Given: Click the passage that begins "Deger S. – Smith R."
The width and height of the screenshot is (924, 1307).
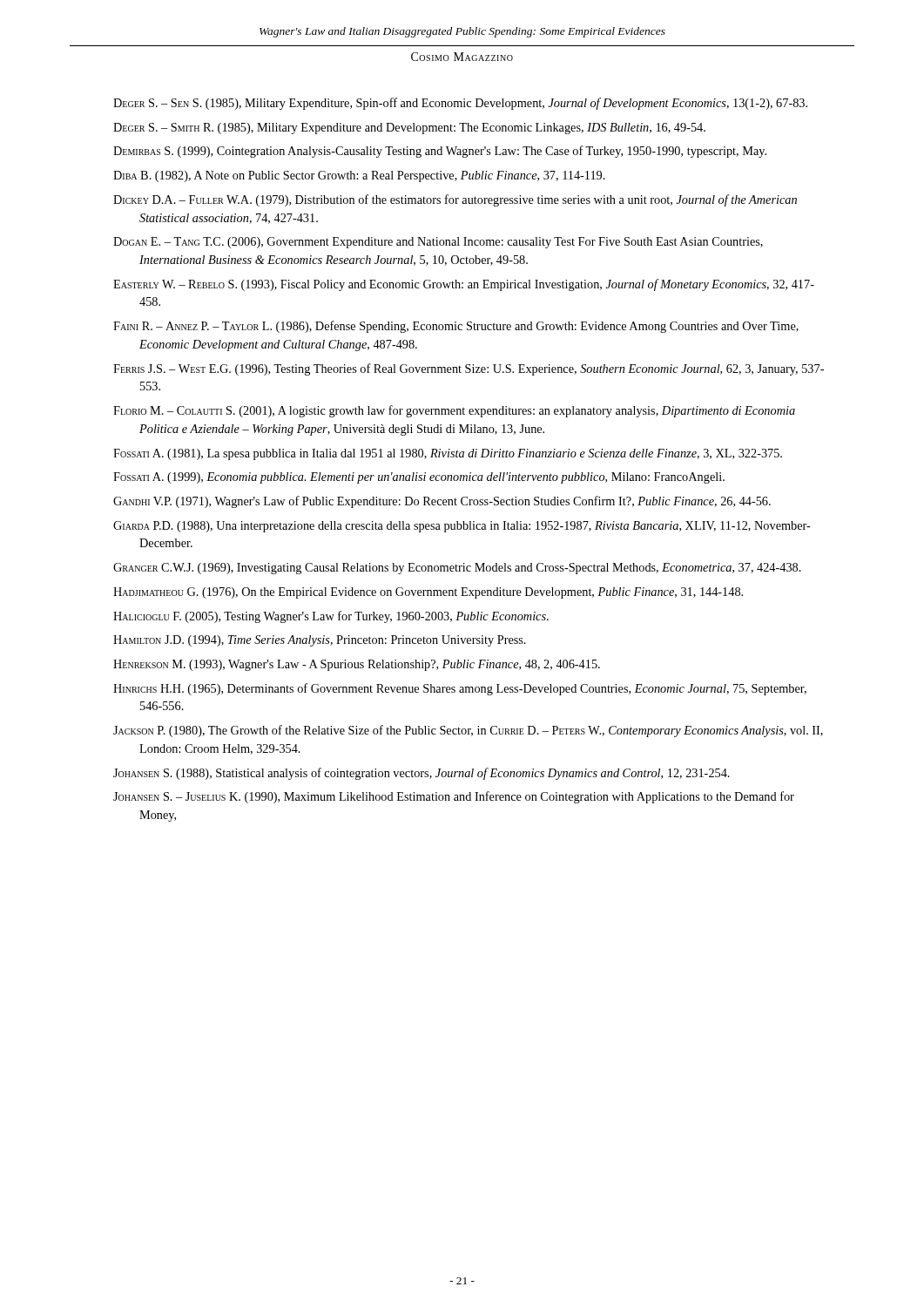Looking at the screenshot, I should [x=410, y=127].
